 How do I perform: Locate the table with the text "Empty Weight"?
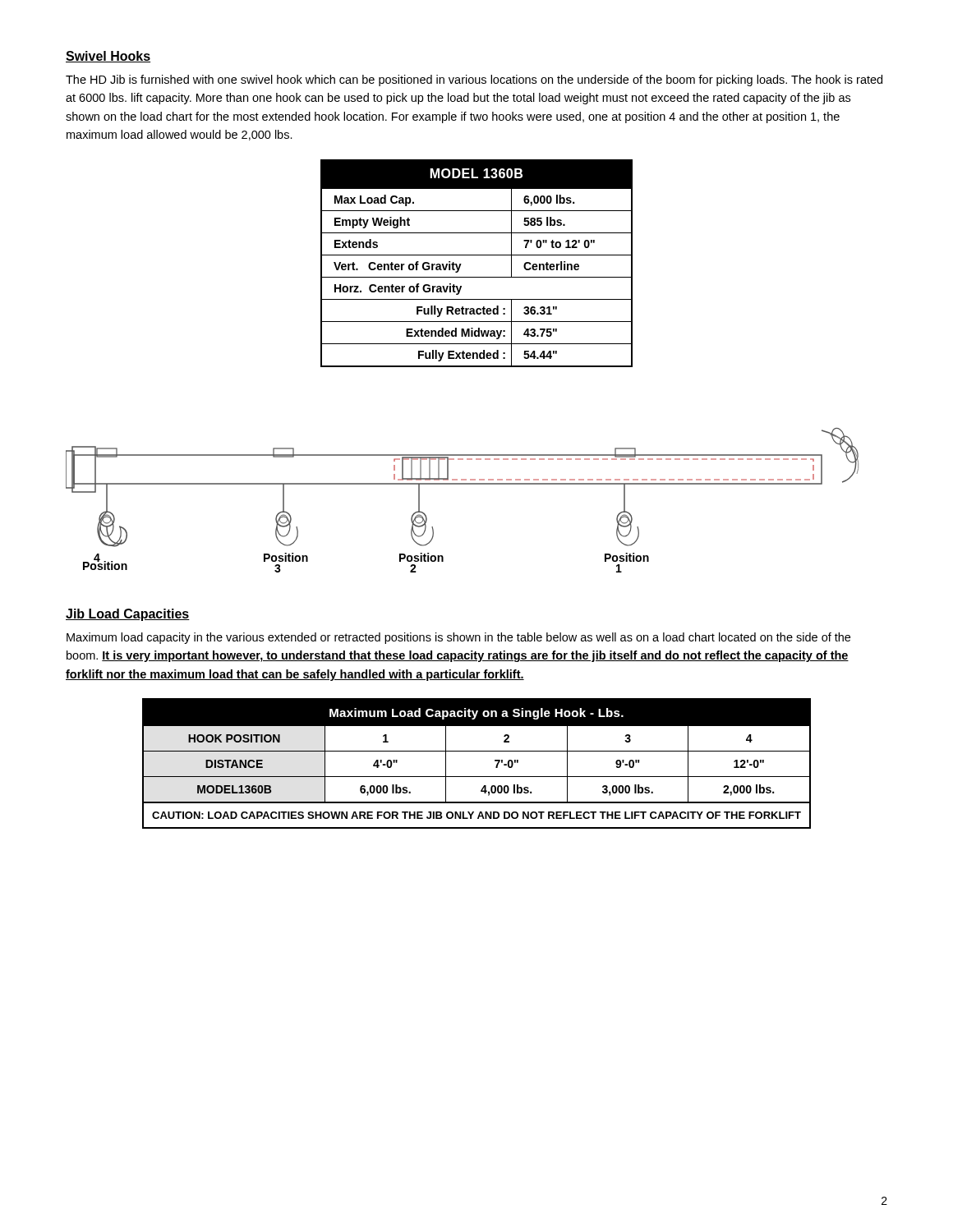pos(476,263)
